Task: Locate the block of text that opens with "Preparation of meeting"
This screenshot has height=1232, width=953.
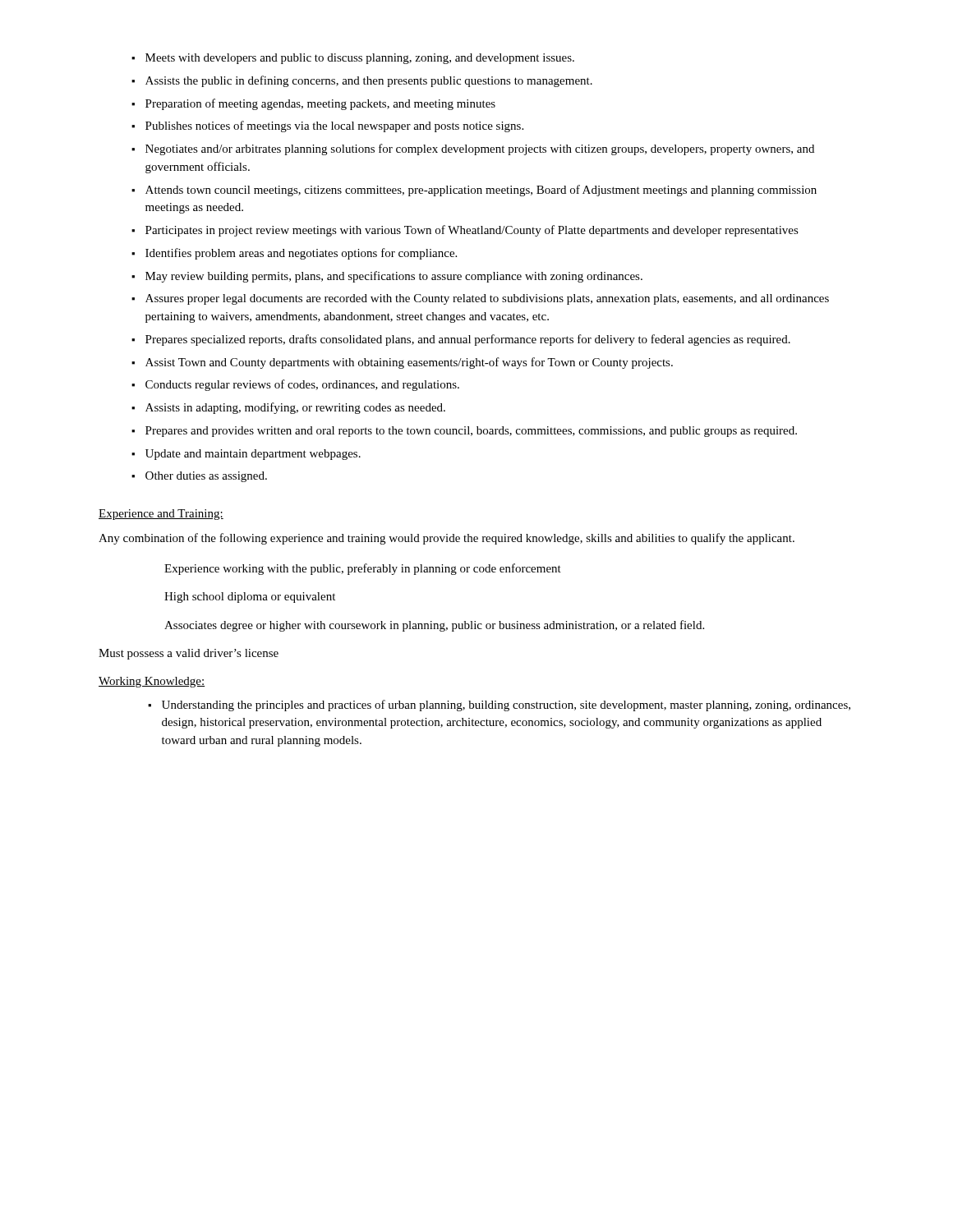Action: point(320,104)
